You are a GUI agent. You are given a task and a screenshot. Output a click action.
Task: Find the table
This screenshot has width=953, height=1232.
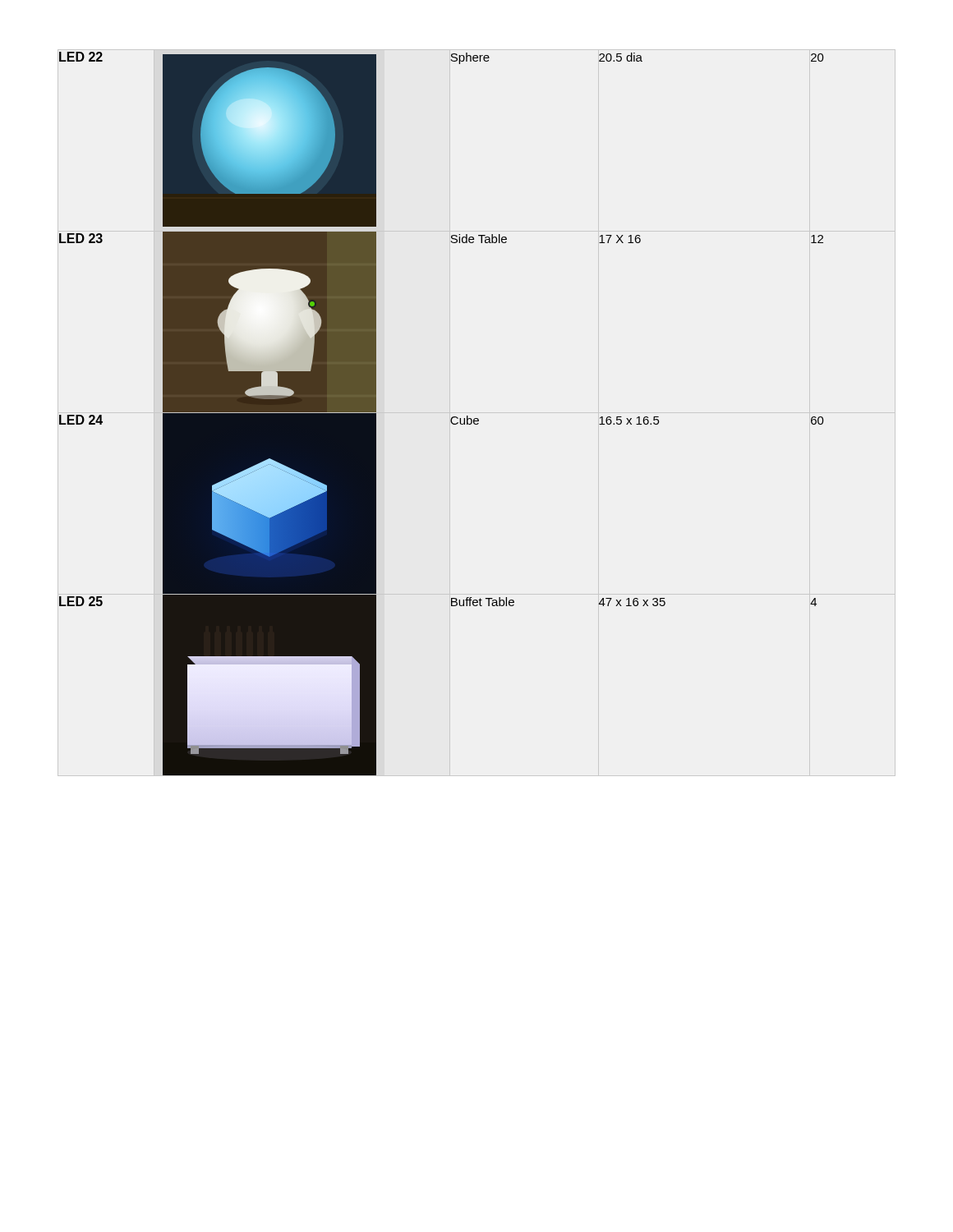[476, 413]
